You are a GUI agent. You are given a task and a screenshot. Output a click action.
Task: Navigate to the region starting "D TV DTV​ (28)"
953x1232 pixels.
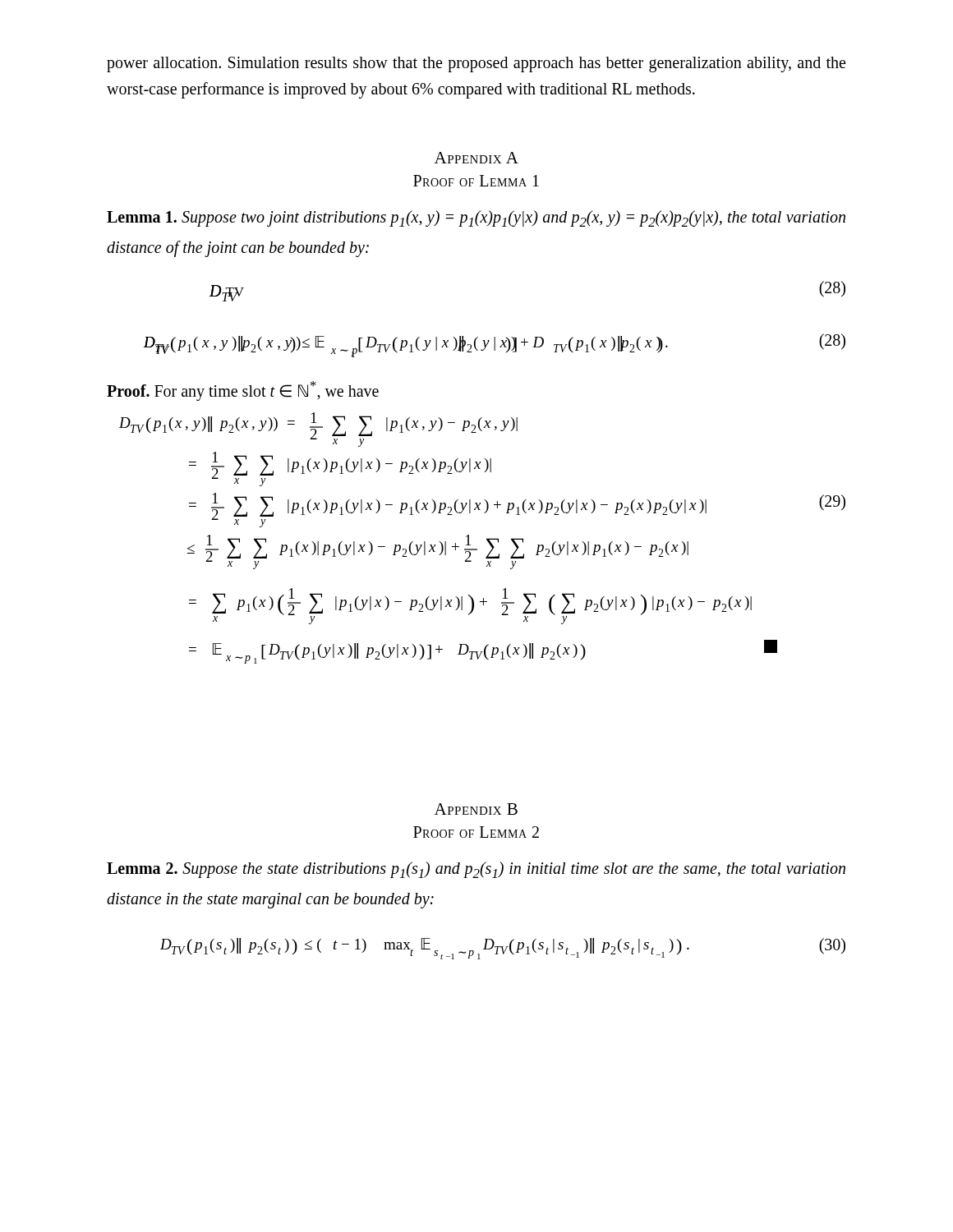pos(226,290)
